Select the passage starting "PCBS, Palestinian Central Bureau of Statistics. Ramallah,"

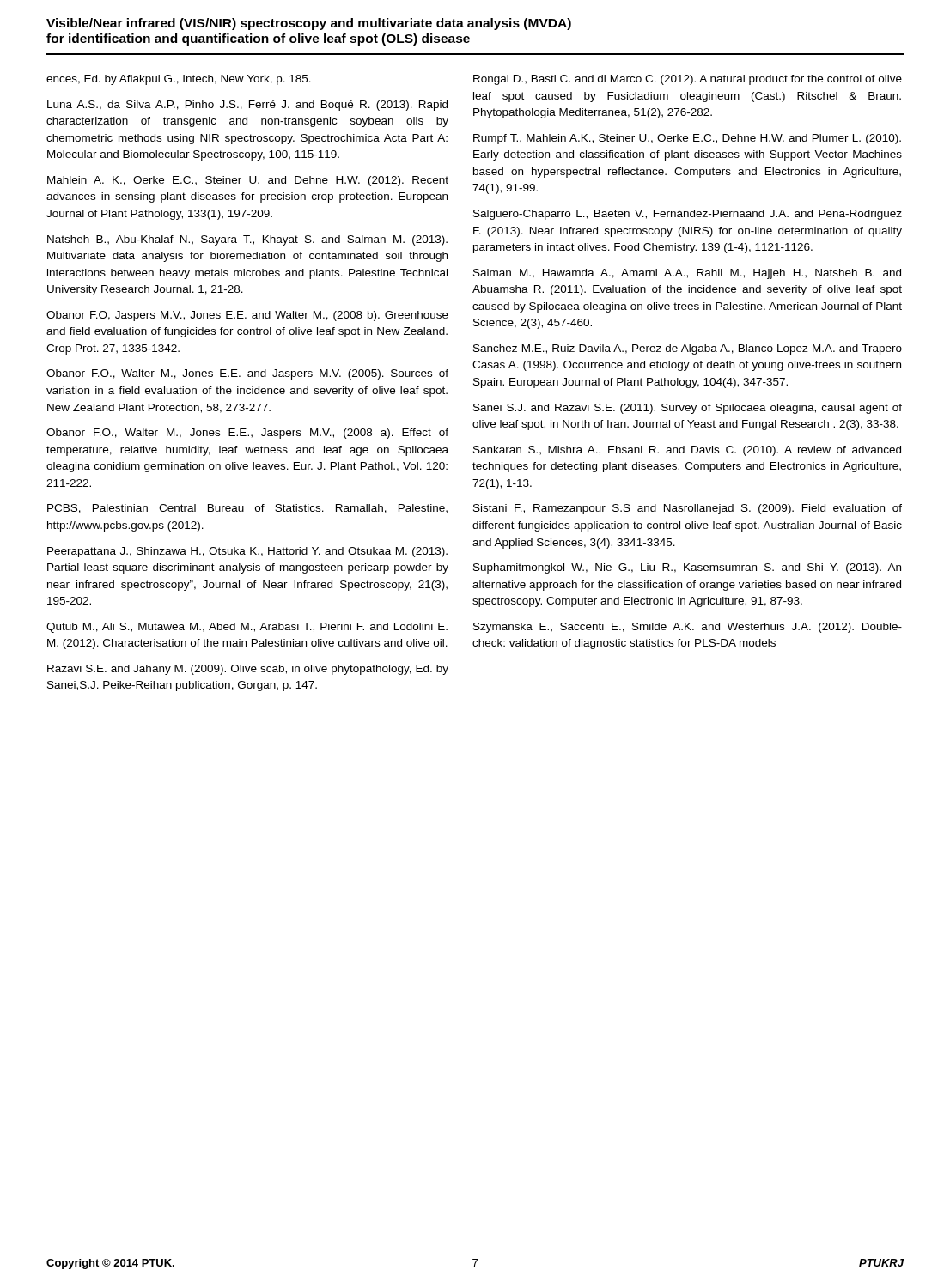(247, 517)
